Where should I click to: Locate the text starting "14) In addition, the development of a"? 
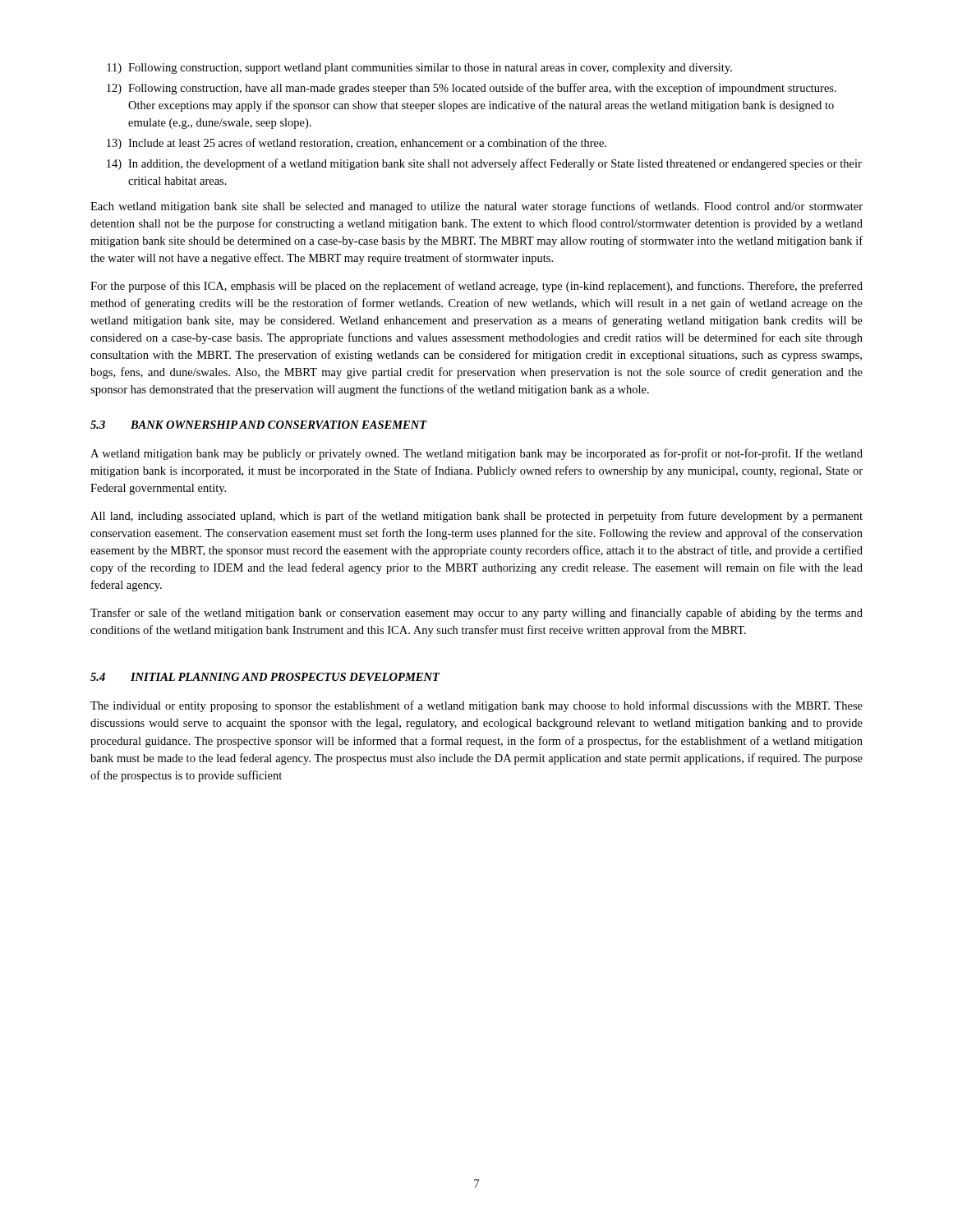pos(476,173)
